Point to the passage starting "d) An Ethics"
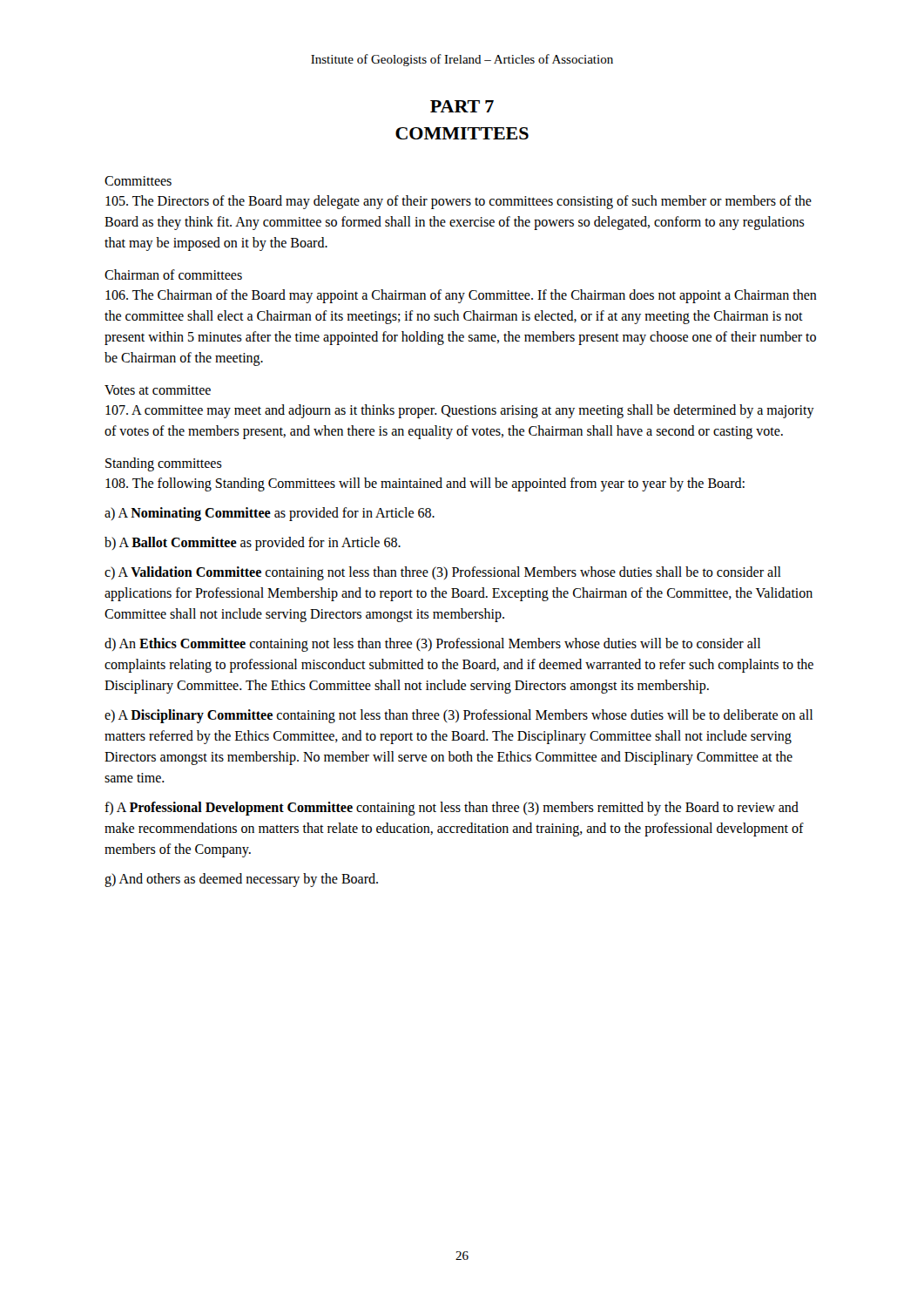 point(459,664)
